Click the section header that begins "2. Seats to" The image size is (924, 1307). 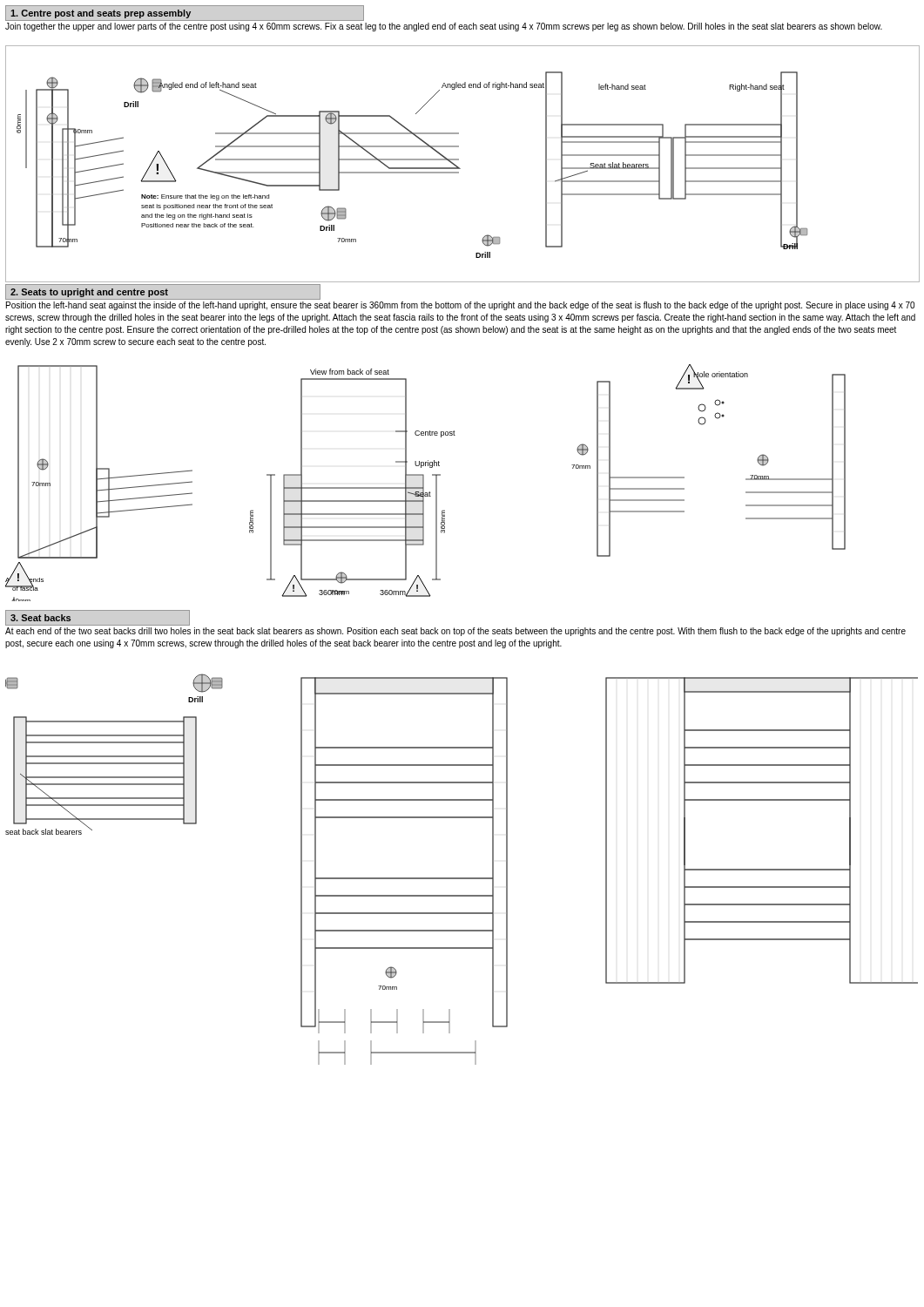(89, 292)
